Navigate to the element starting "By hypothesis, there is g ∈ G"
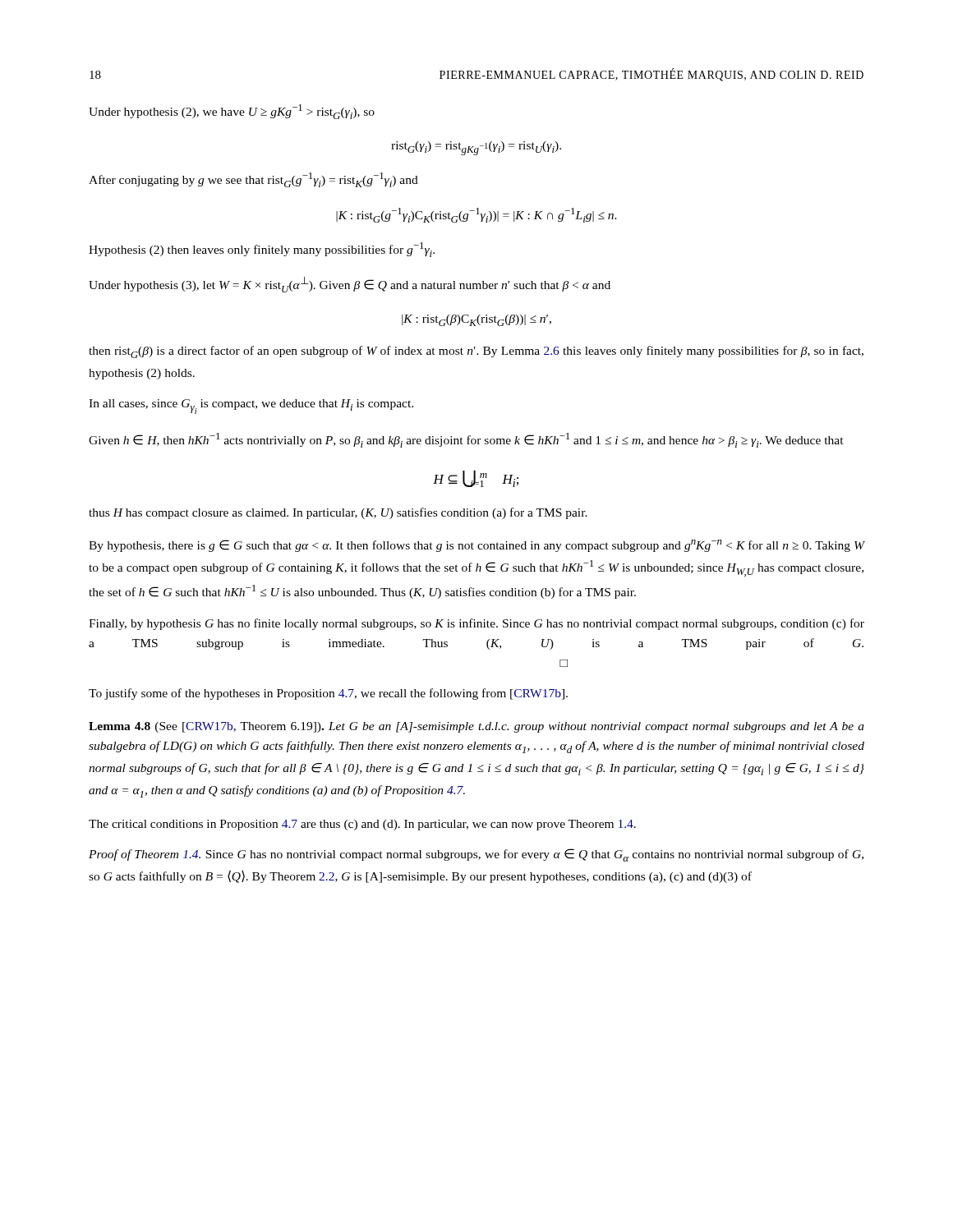The height and width of the screenshot is (1232, 953). pyautogui.click(x=476, y=568)
